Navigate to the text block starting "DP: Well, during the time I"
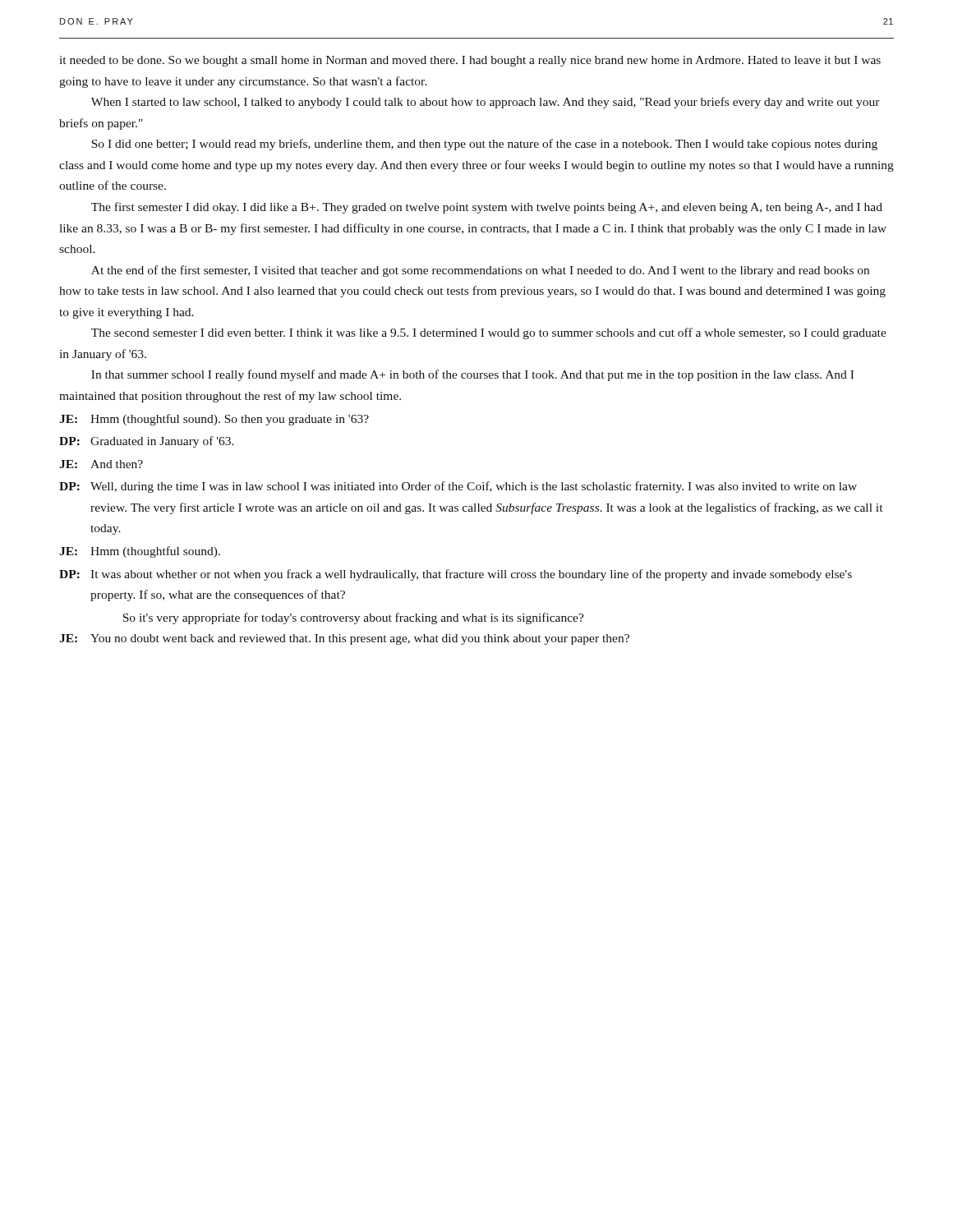Viewport: 953px width, 1232px height. [476, 507]
